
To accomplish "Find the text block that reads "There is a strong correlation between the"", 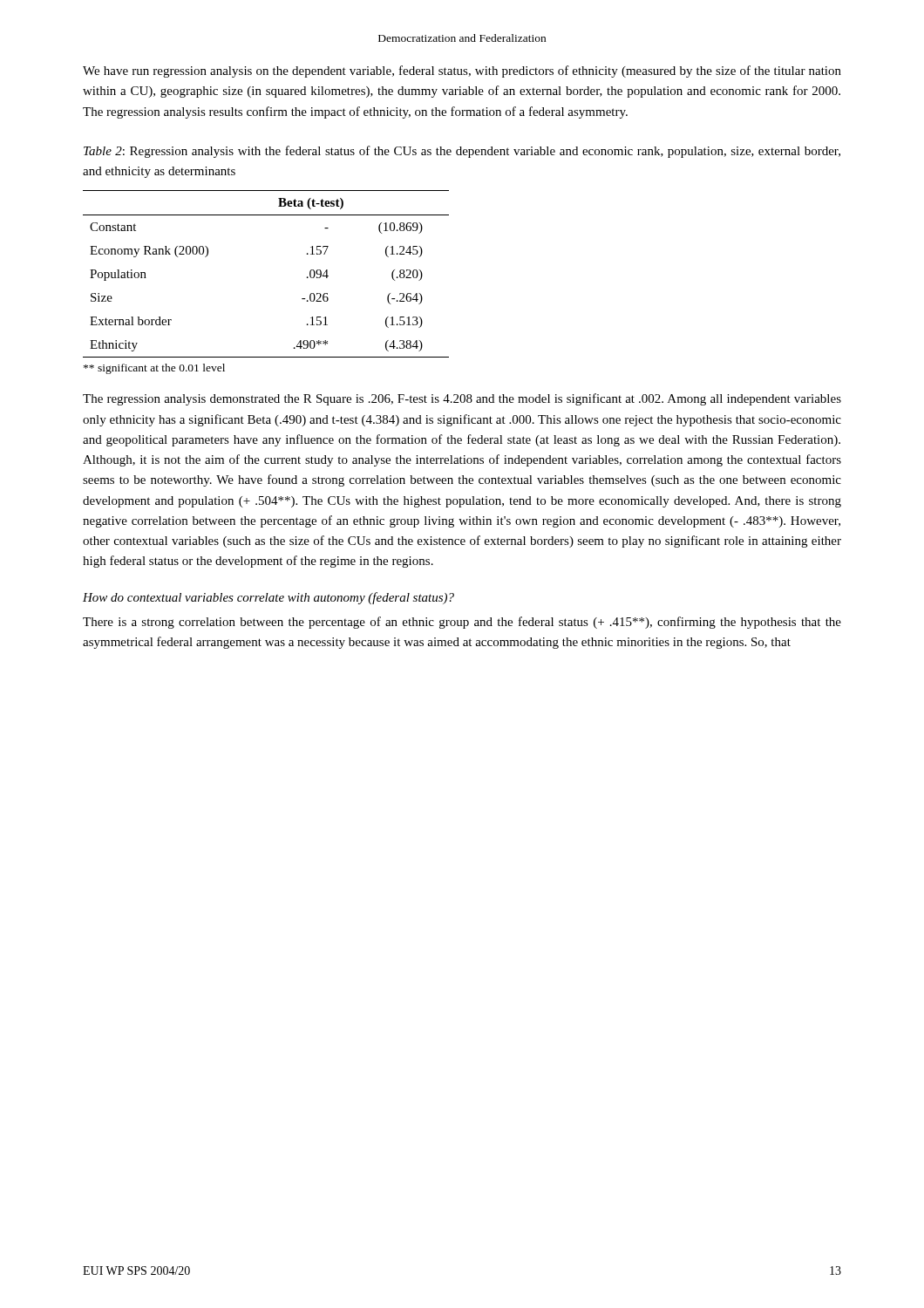I will pos(462,632).
